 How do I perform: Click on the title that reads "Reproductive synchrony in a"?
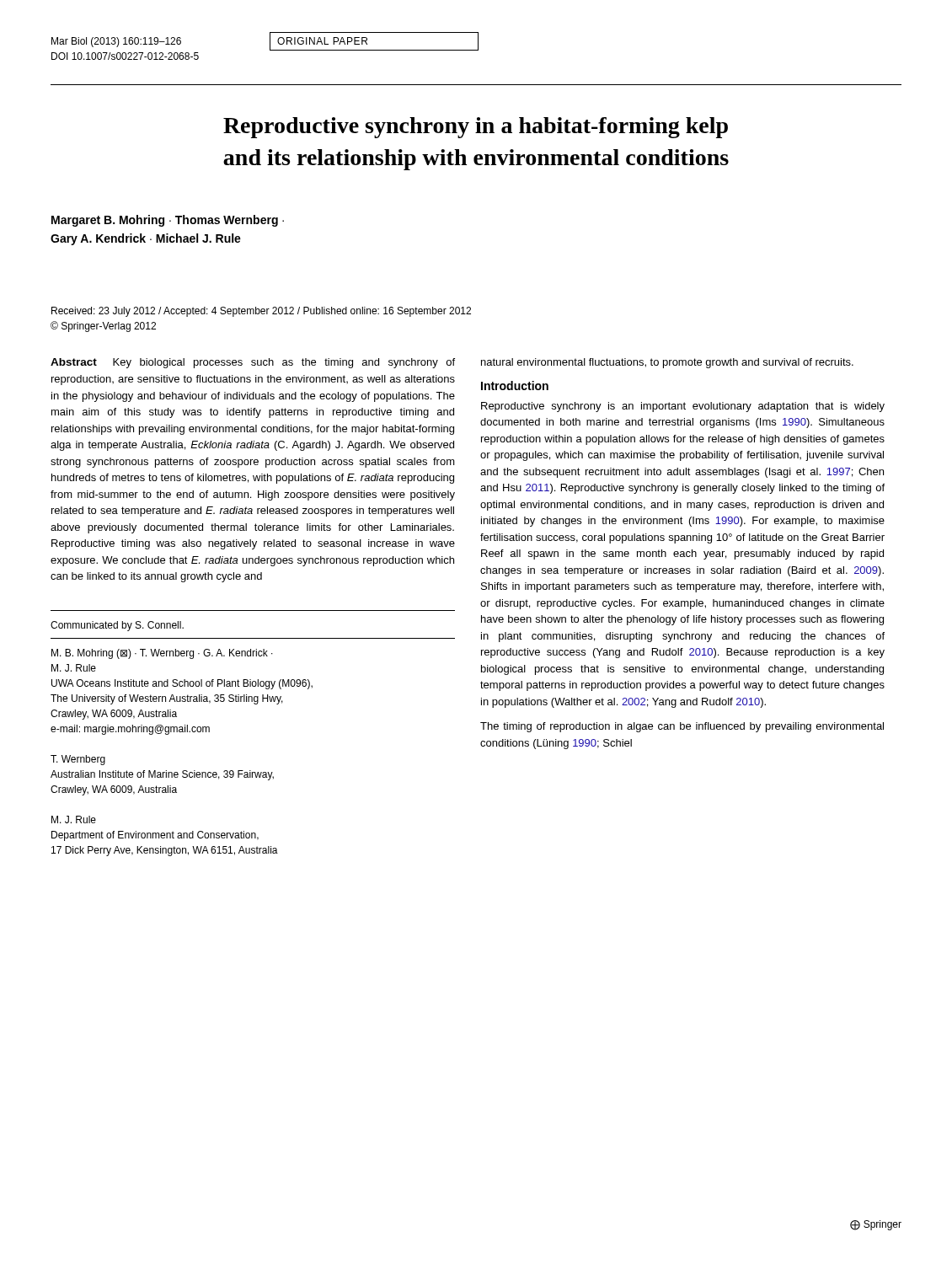click(x=476, y=141)
